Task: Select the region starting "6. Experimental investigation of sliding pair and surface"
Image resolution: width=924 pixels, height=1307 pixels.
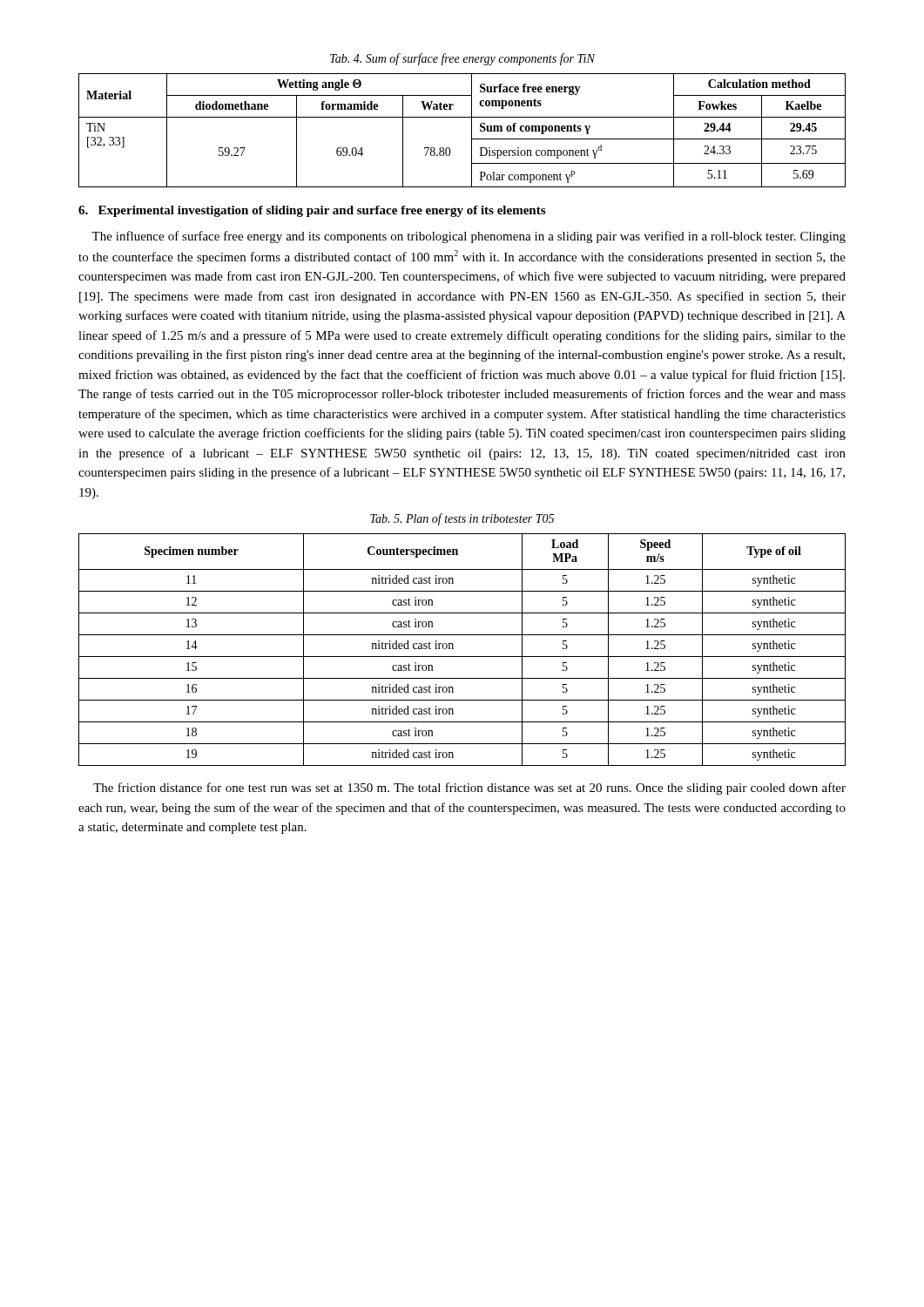Action: click(x=312, y=210)
